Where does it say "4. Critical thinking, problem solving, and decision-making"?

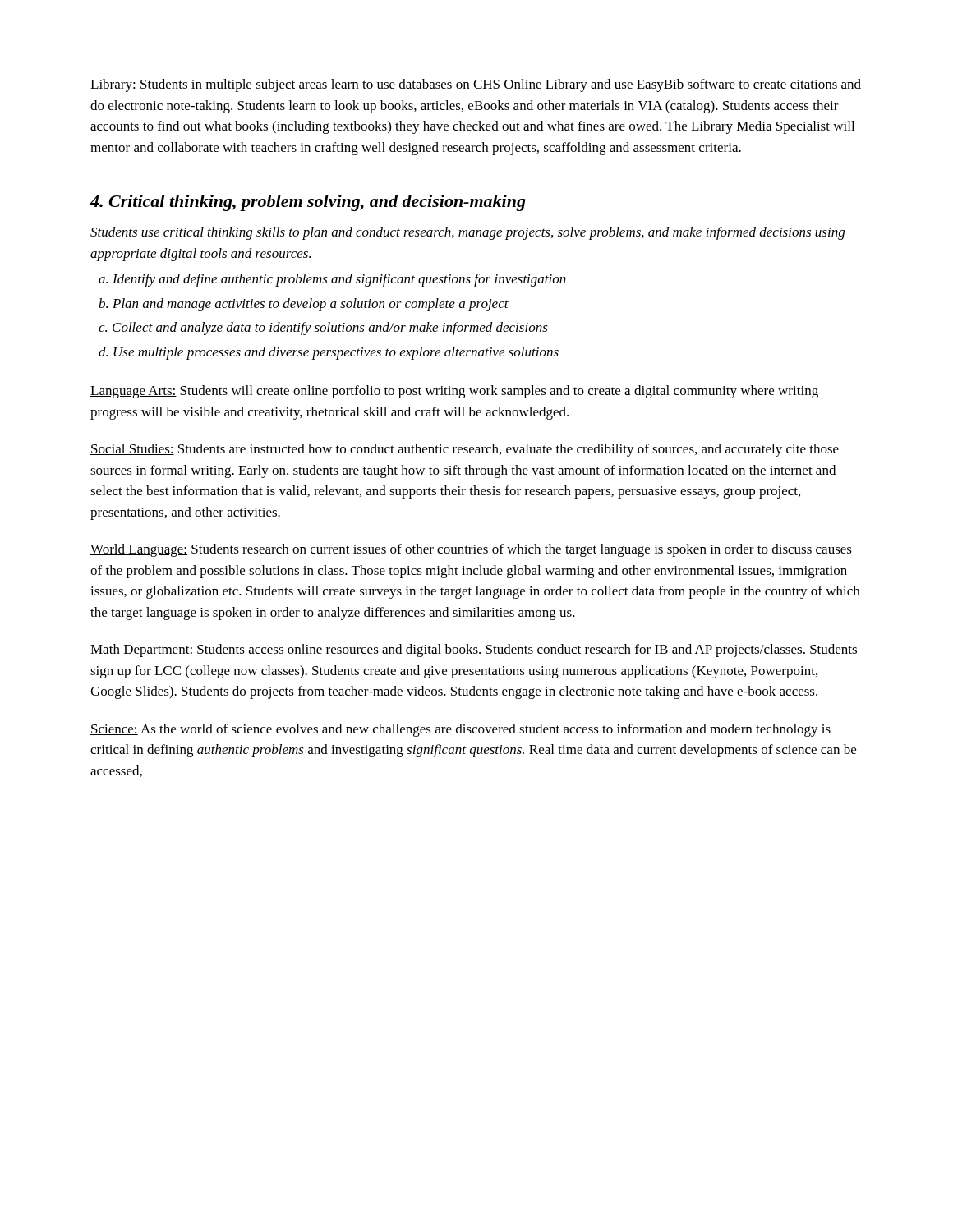pyautogui.click(x=308, y=201)
